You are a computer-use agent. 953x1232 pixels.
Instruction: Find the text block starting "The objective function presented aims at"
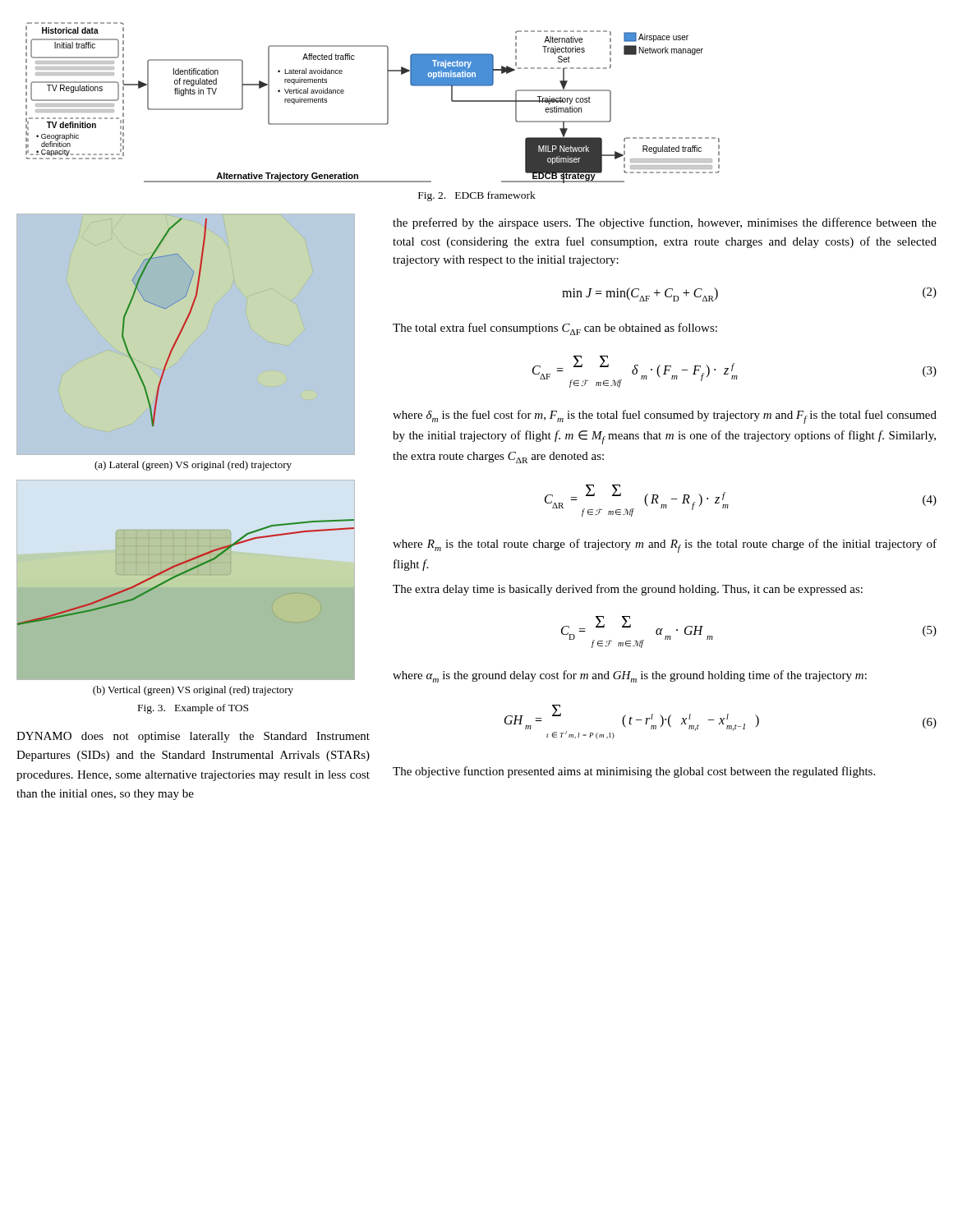coord(665,771)
